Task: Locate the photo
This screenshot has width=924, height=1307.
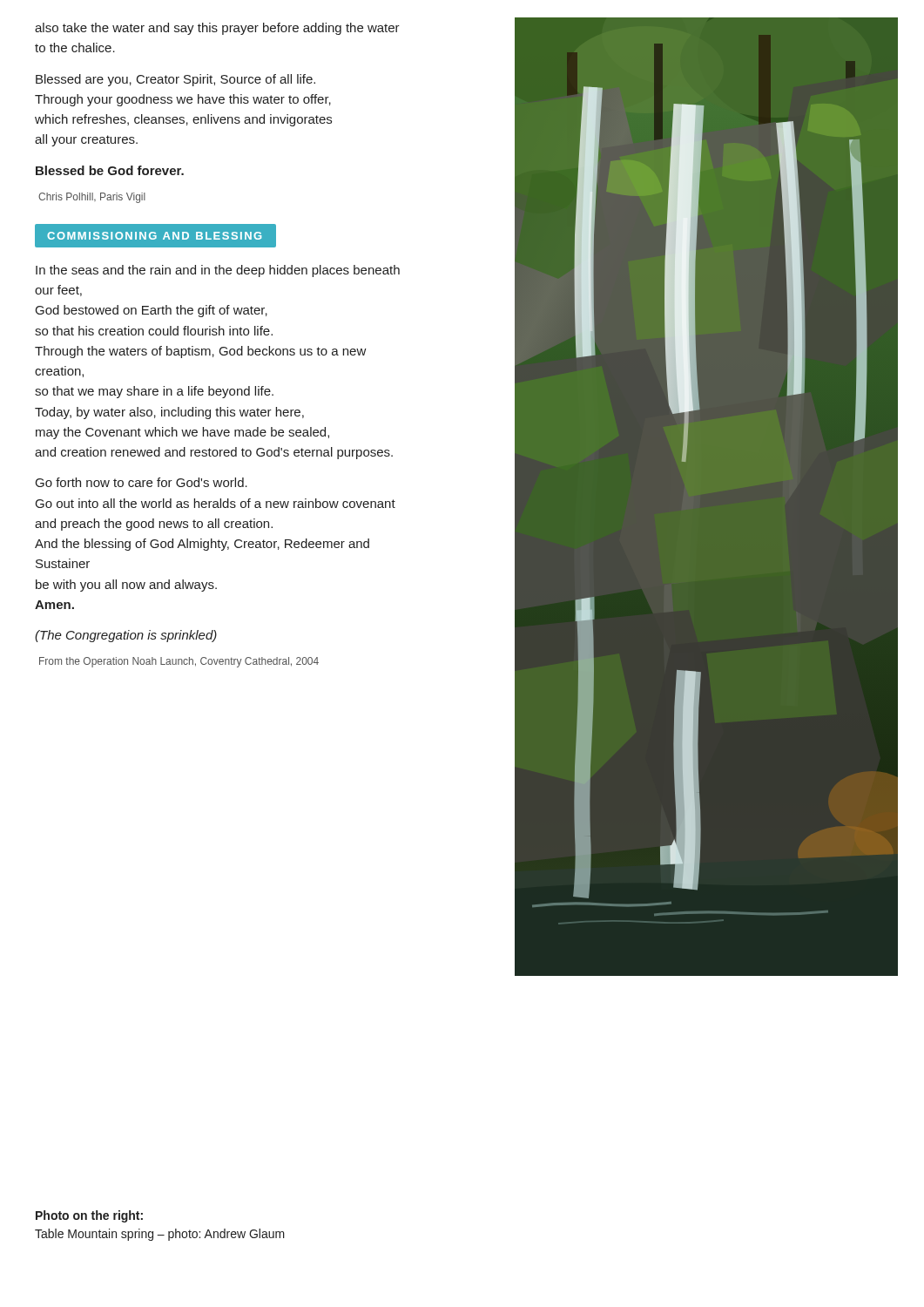Action: pyautogui.click(x=706, y=498)
